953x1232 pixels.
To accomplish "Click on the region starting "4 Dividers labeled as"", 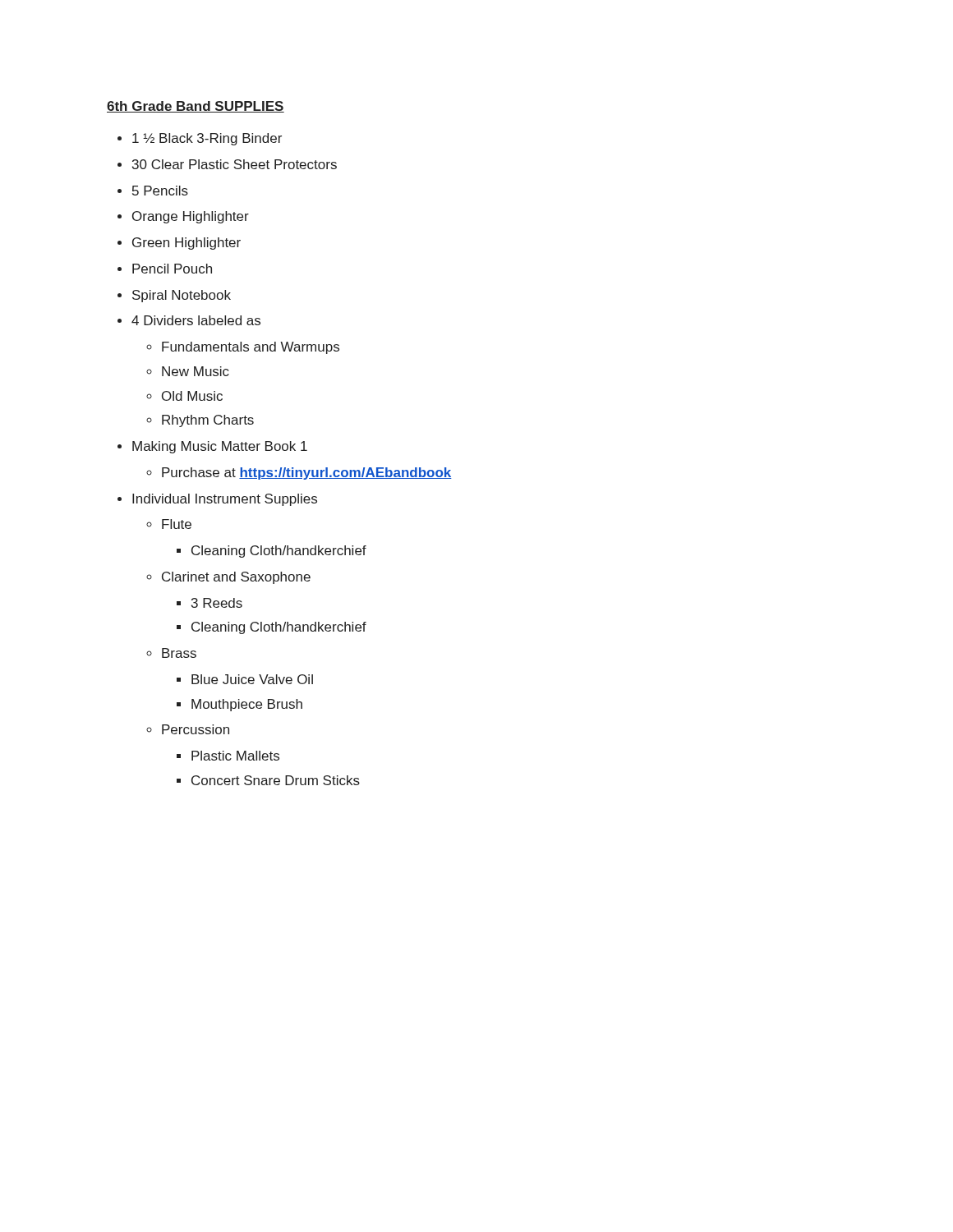I will (x=196, y=320).
